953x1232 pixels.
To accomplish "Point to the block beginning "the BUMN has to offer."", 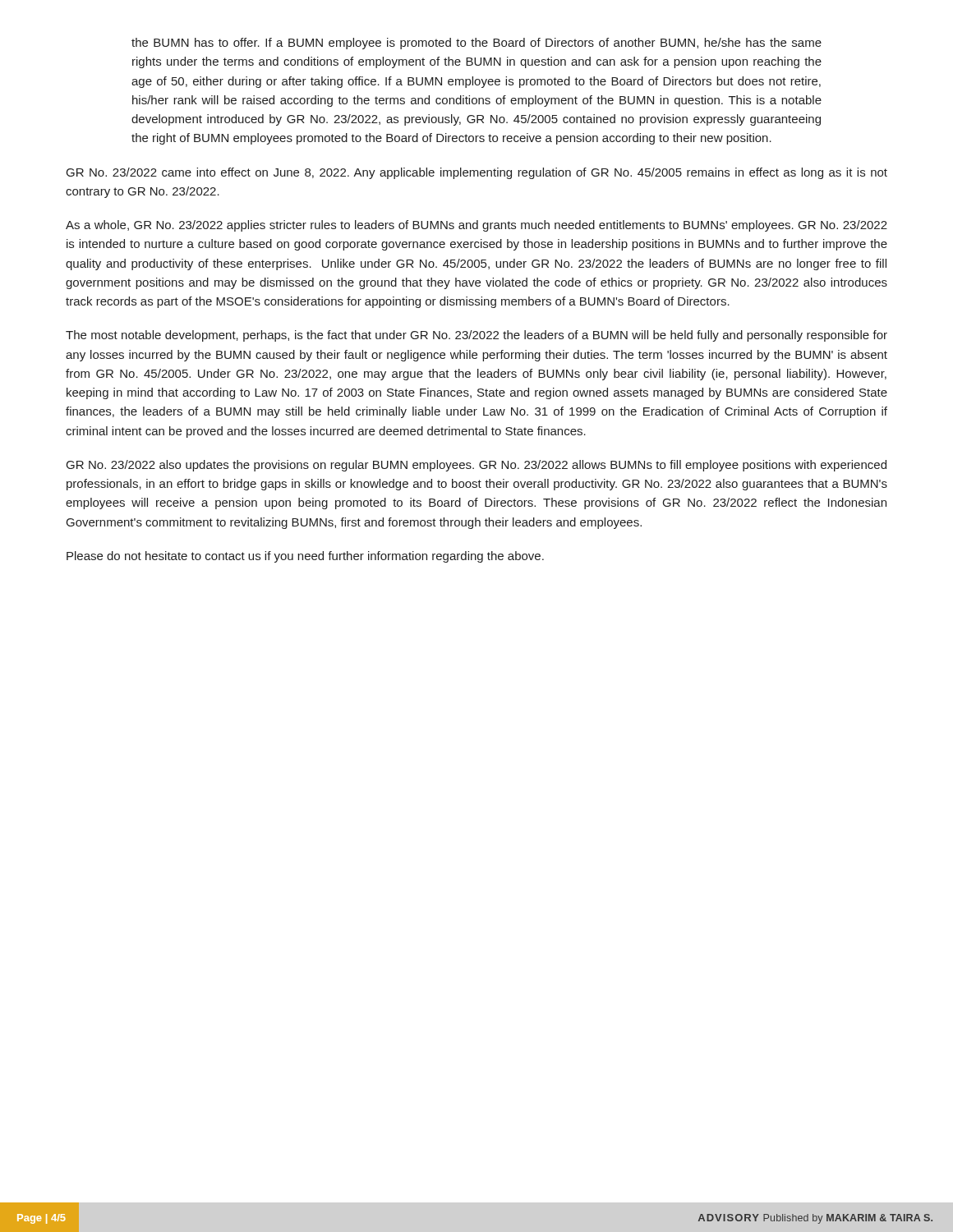I will pos(476,90).
